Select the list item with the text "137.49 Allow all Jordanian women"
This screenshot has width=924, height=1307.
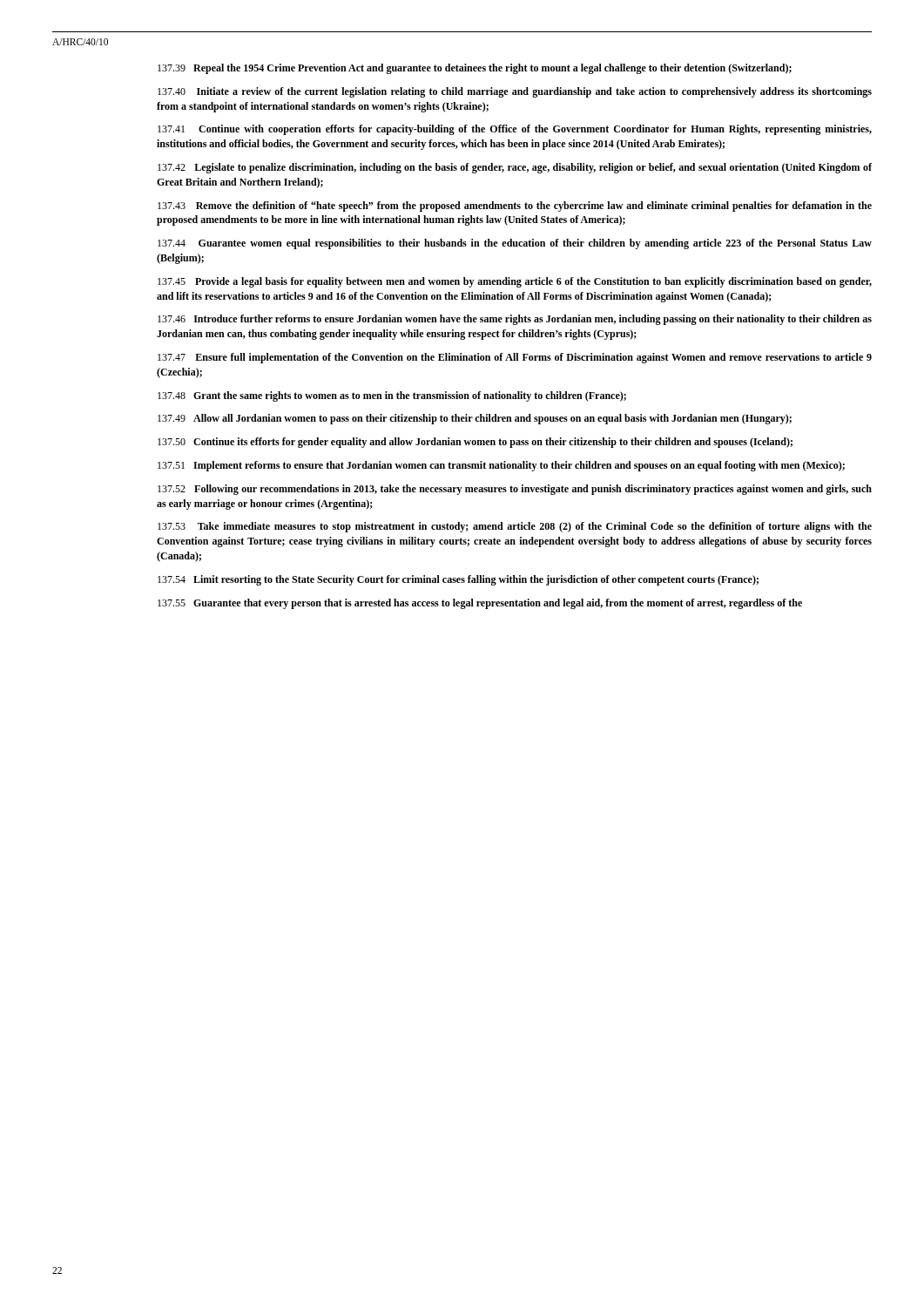coord(475,419)
